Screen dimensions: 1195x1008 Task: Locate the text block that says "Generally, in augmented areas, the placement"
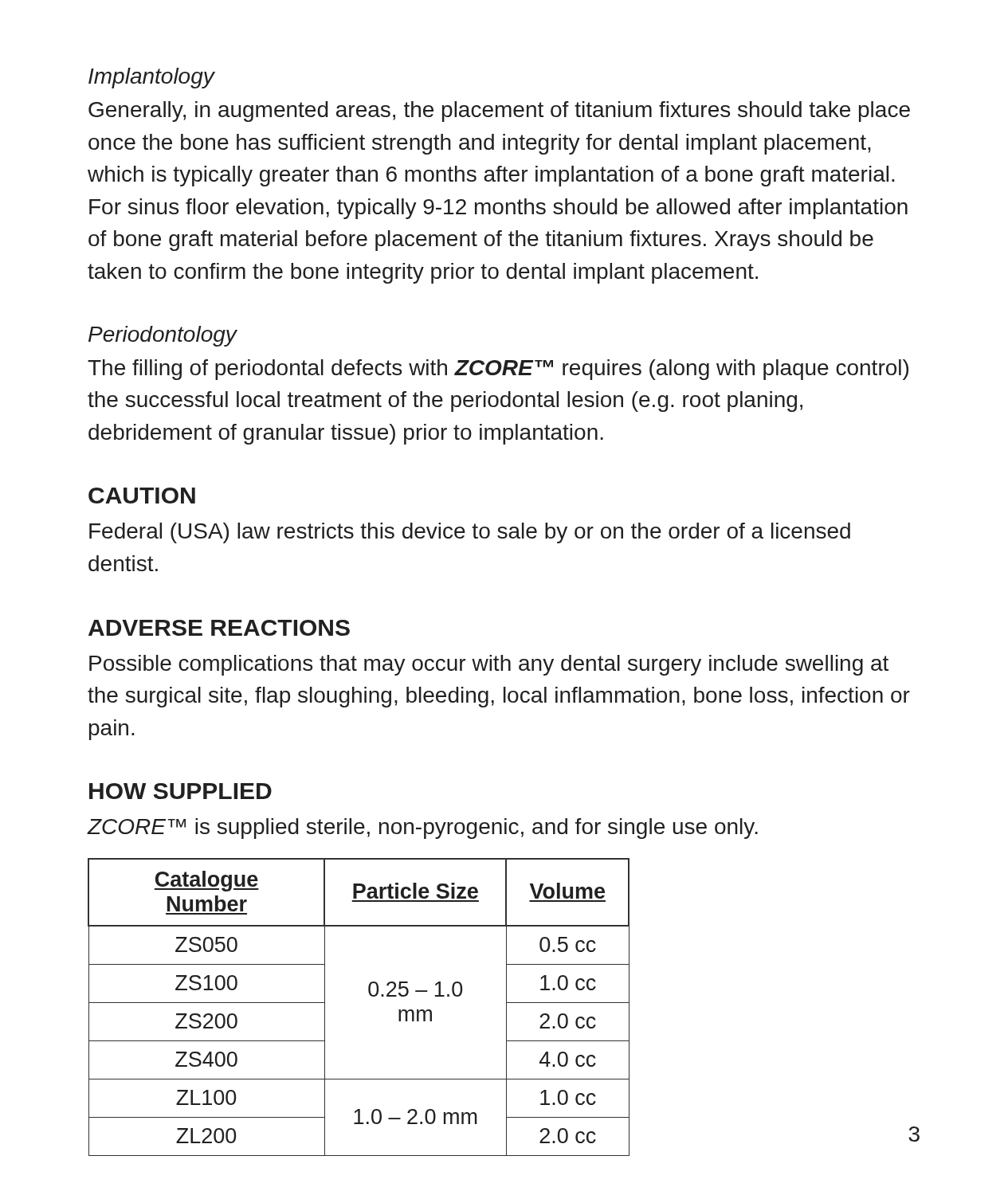499,190
